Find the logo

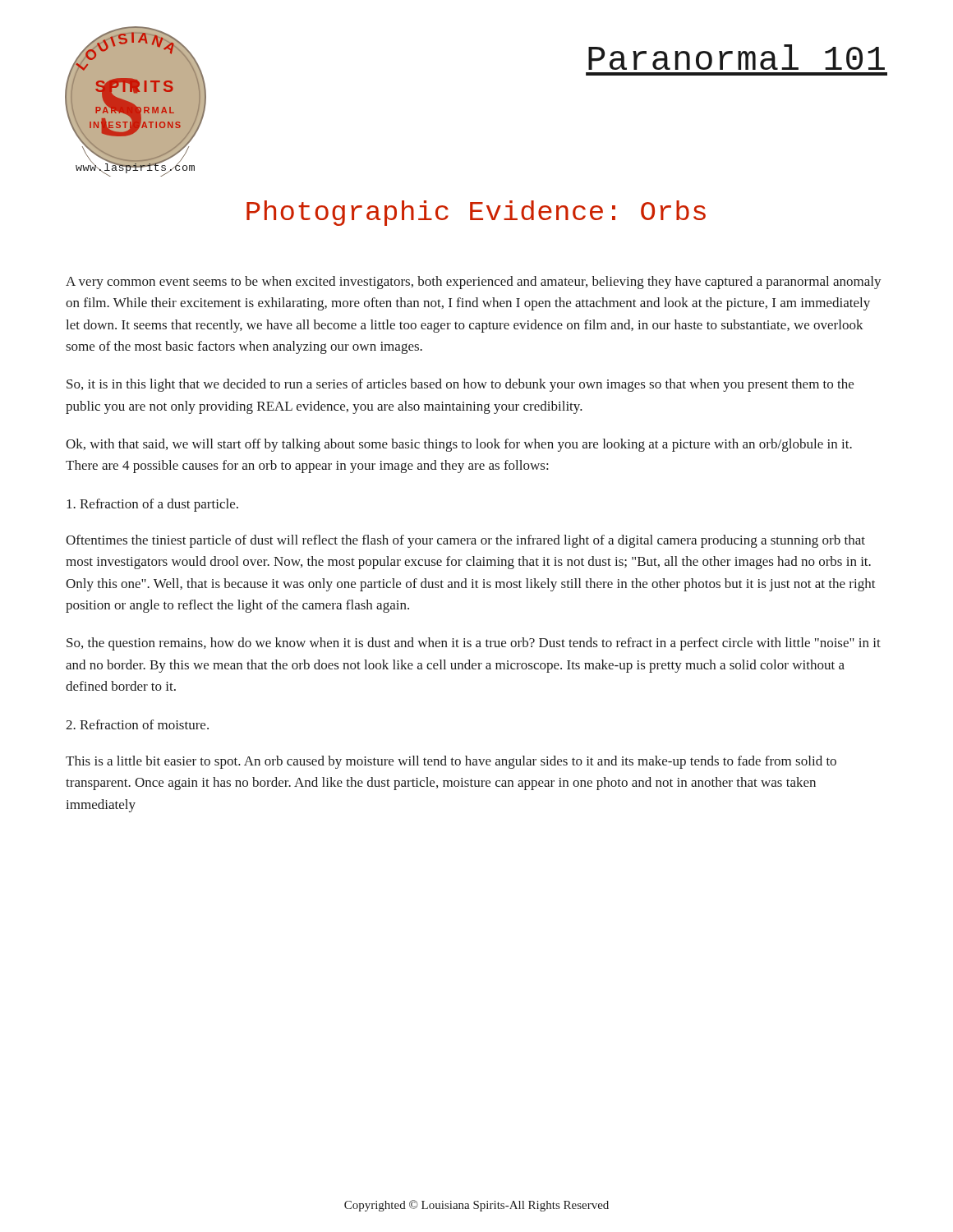click(140, 102)
